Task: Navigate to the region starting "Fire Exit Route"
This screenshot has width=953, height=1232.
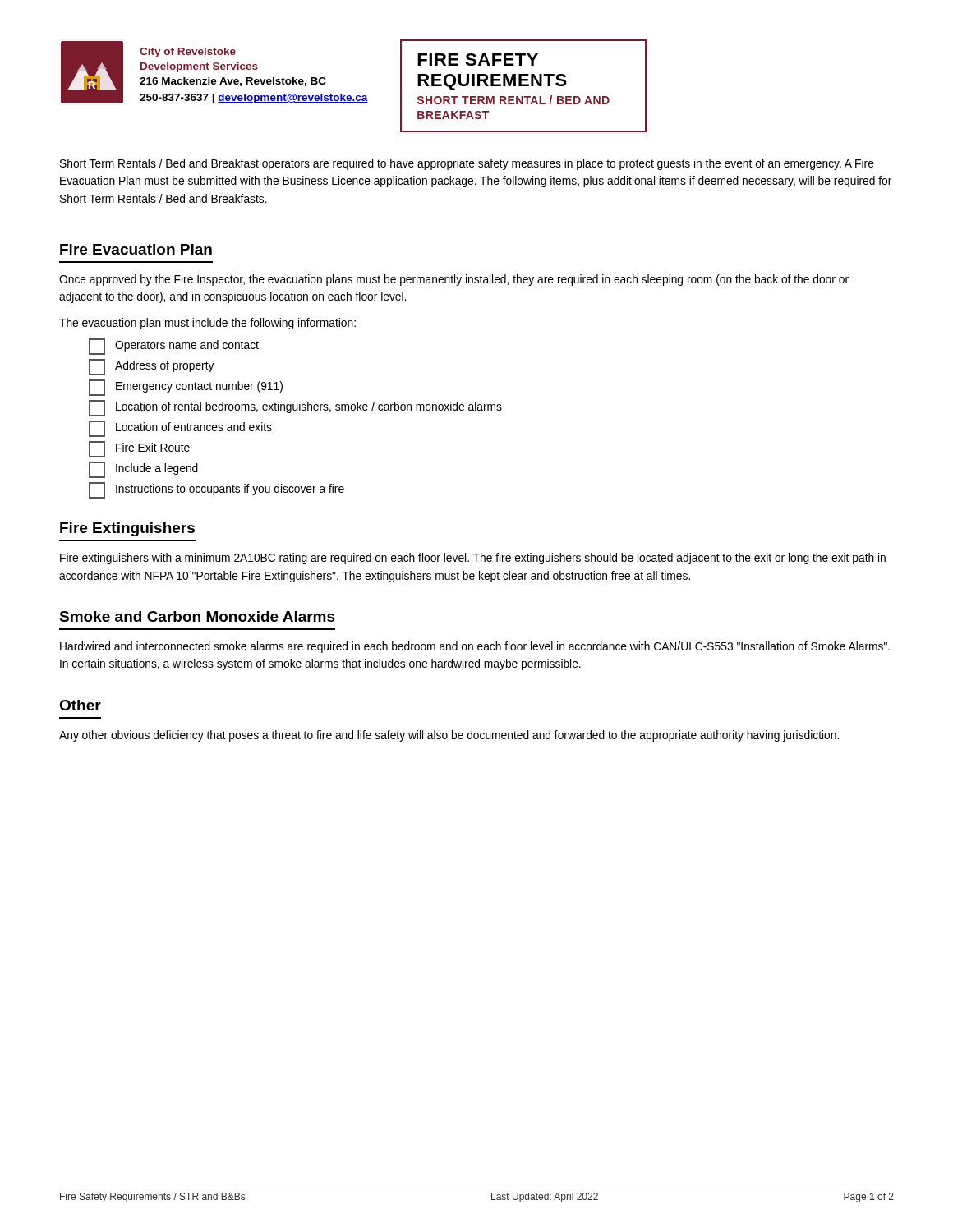Action: click(x=139, y=449)
